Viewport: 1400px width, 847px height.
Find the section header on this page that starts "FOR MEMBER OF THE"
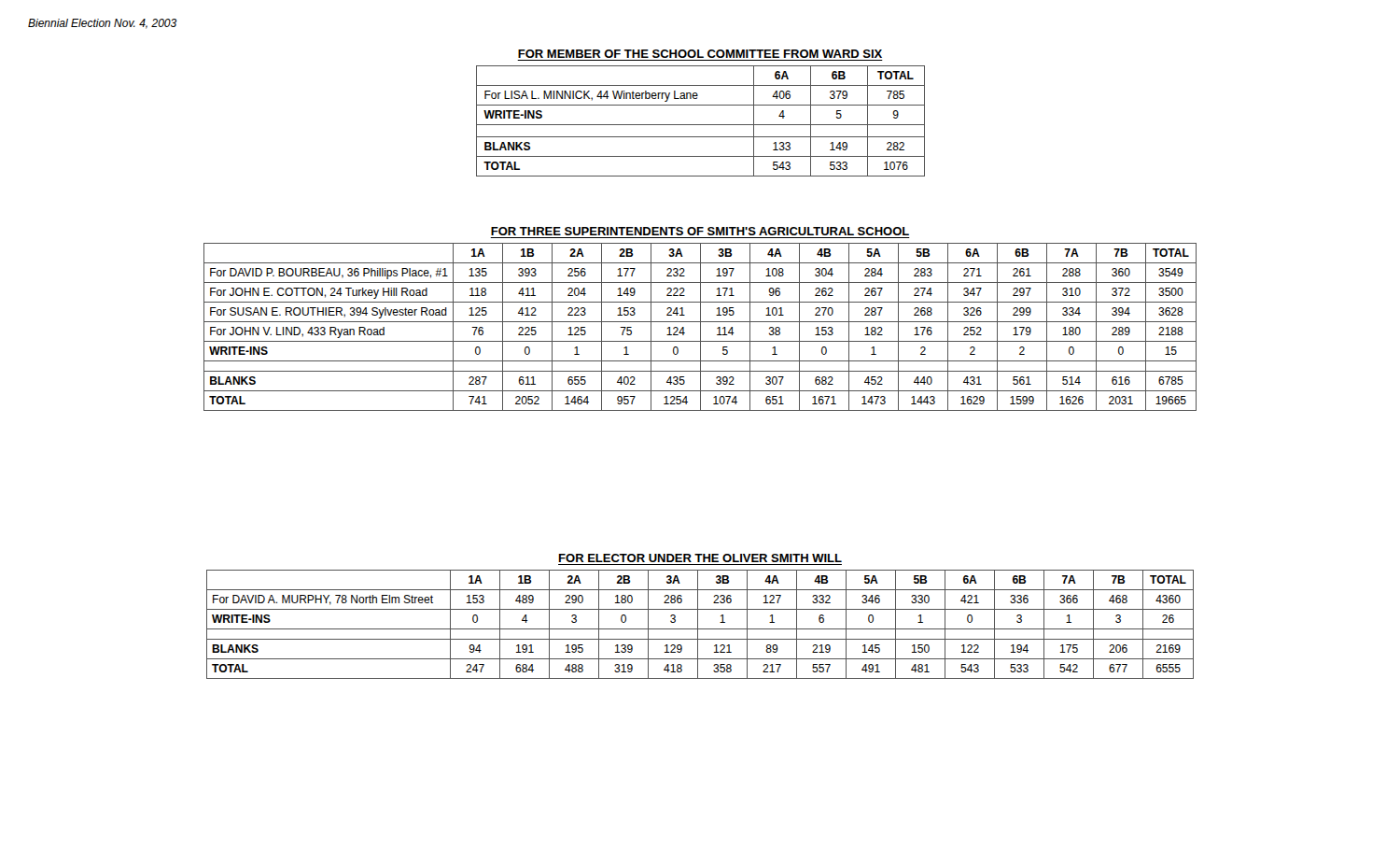[700, 54]
